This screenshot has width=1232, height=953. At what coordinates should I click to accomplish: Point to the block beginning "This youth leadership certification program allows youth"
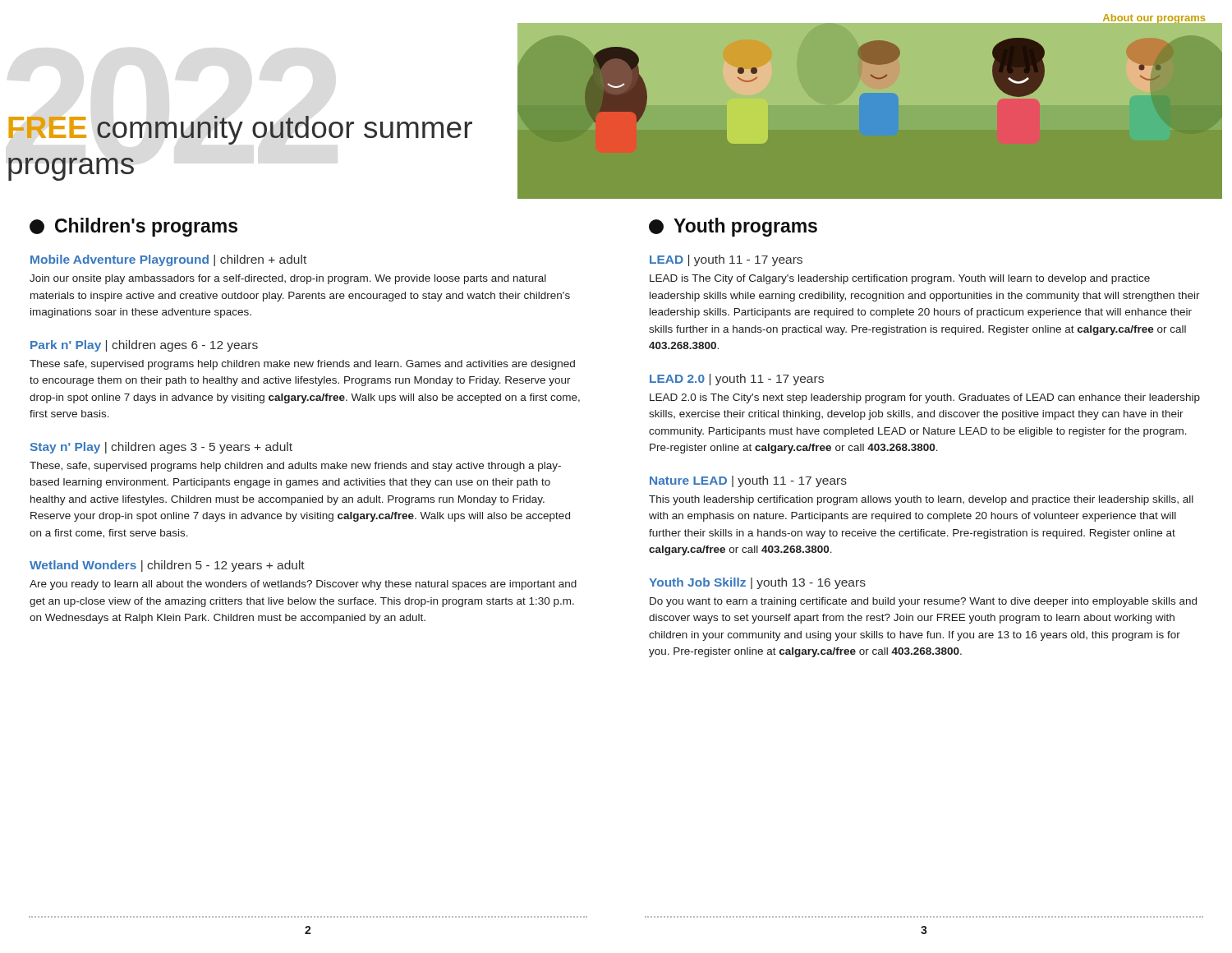point(921,524)
